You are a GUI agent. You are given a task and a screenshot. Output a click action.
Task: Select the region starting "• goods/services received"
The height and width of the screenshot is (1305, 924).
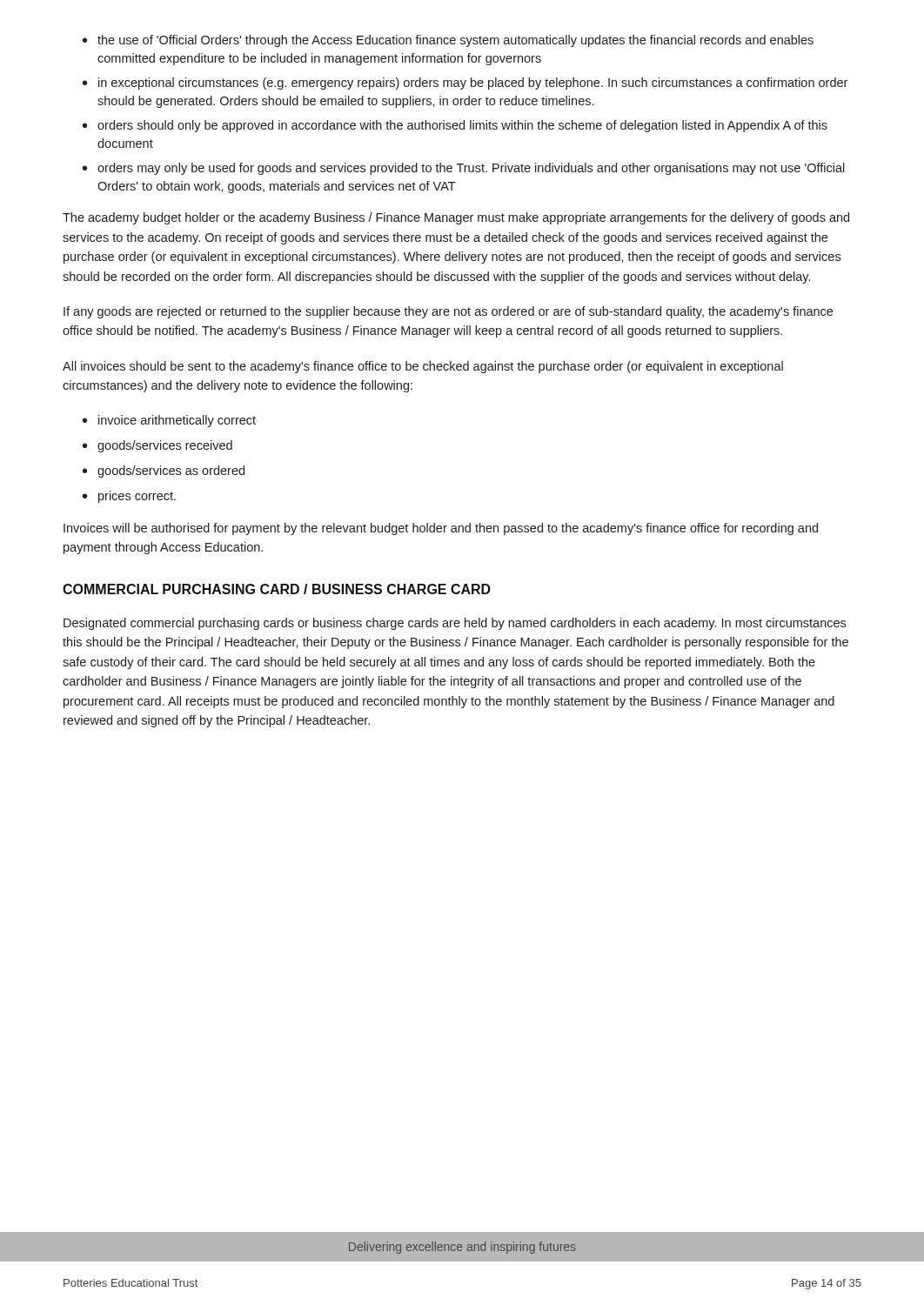pos(157,446)
